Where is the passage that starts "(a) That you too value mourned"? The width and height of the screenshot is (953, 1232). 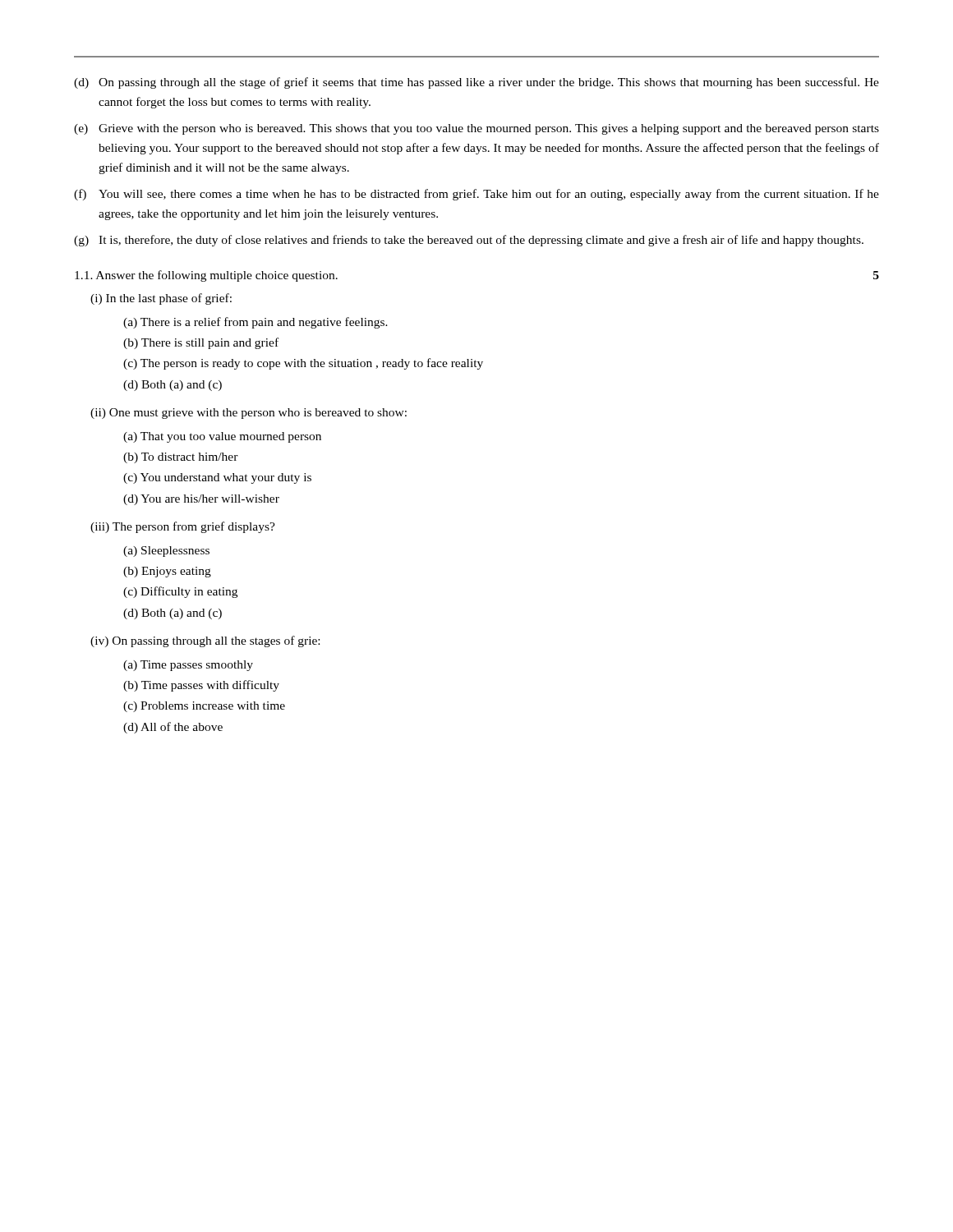[x=222, y=436]
